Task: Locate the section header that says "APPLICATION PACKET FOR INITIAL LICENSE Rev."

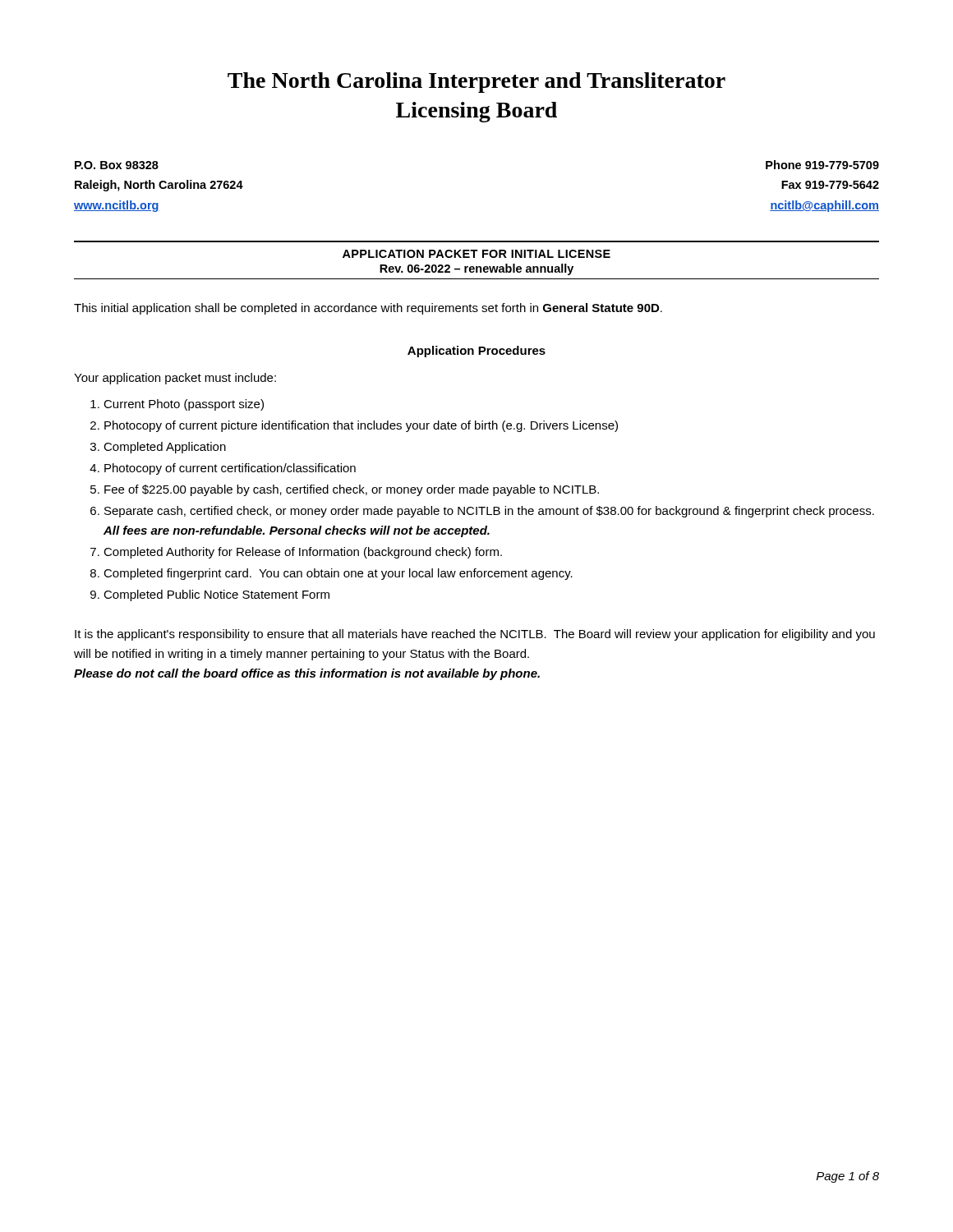Action: click(476, 261)
